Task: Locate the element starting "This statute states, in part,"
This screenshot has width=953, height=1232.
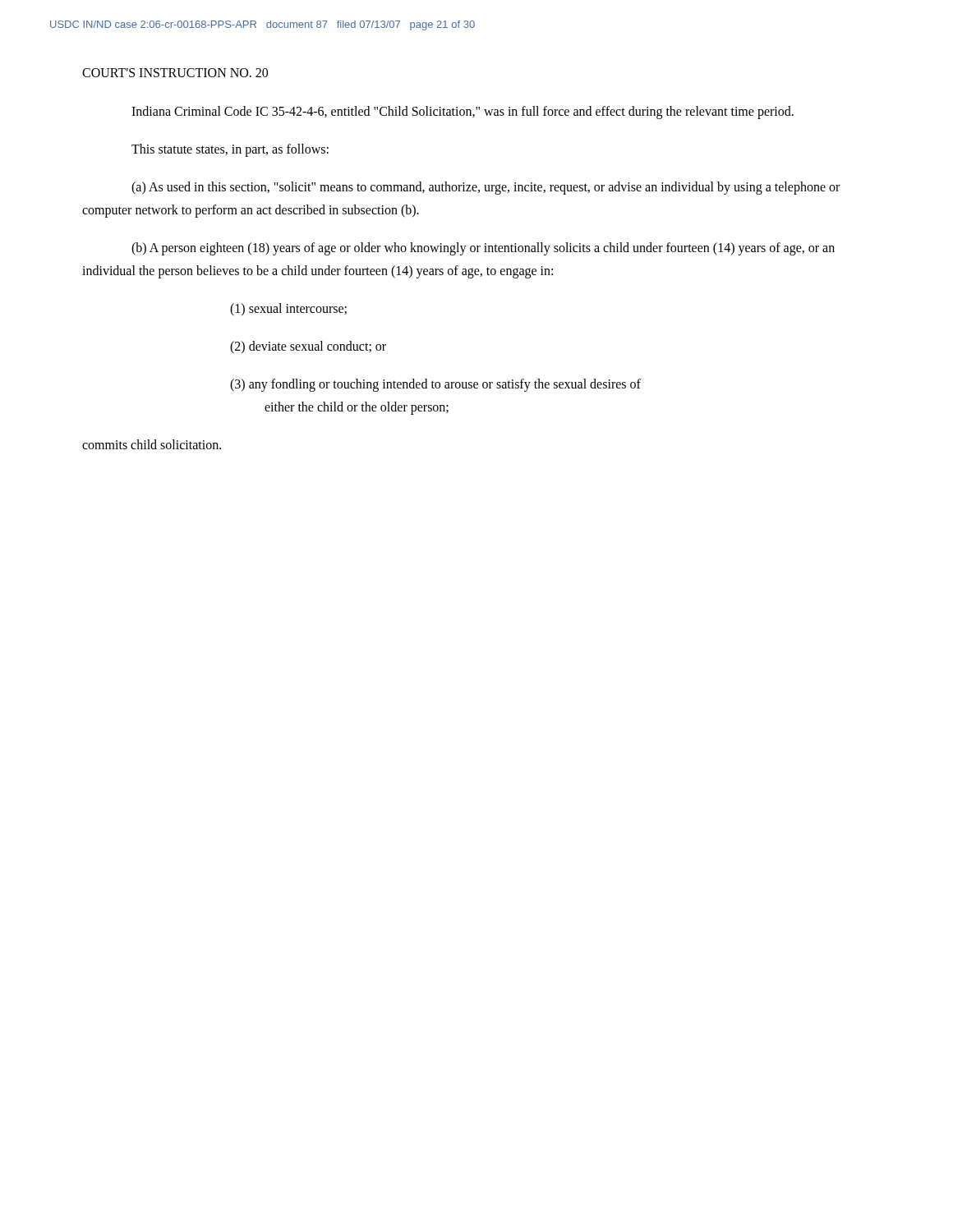Action: [230, 149]
